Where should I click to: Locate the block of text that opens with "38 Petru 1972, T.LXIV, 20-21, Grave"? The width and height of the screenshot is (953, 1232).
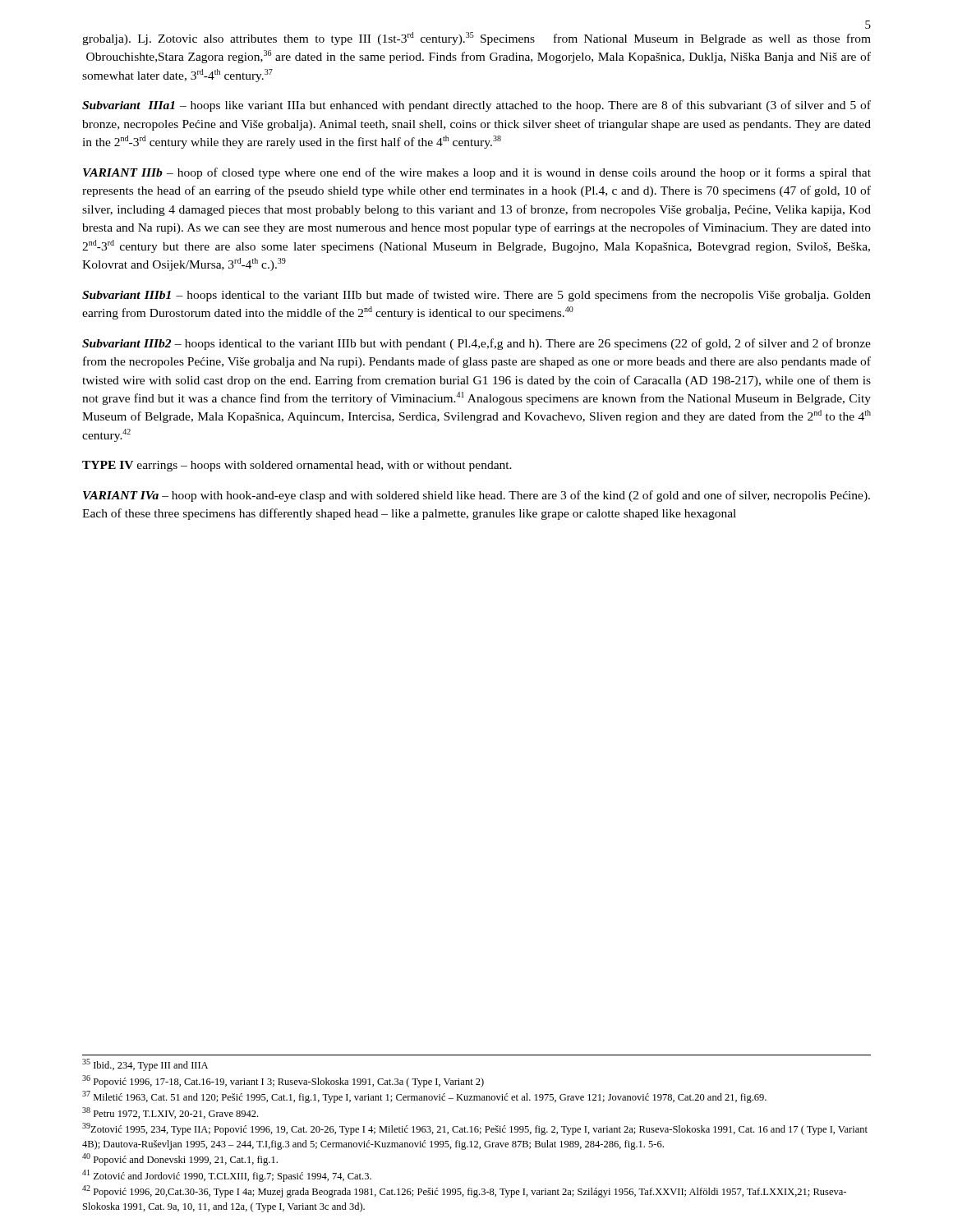pos(171,1113)
